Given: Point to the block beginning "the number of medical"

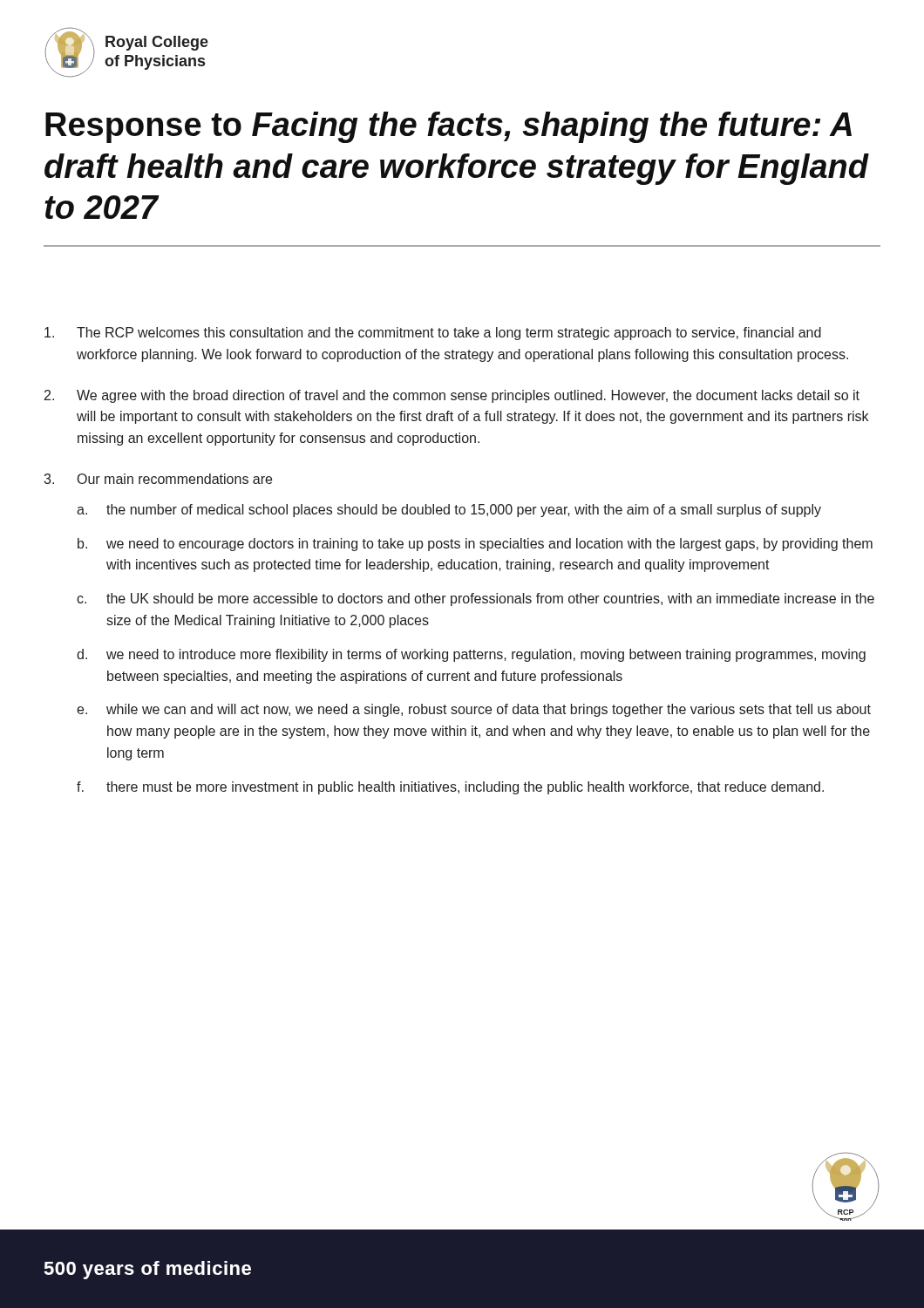Looking at the screenshot, I should pyautogui.click(x=493, y=510).
